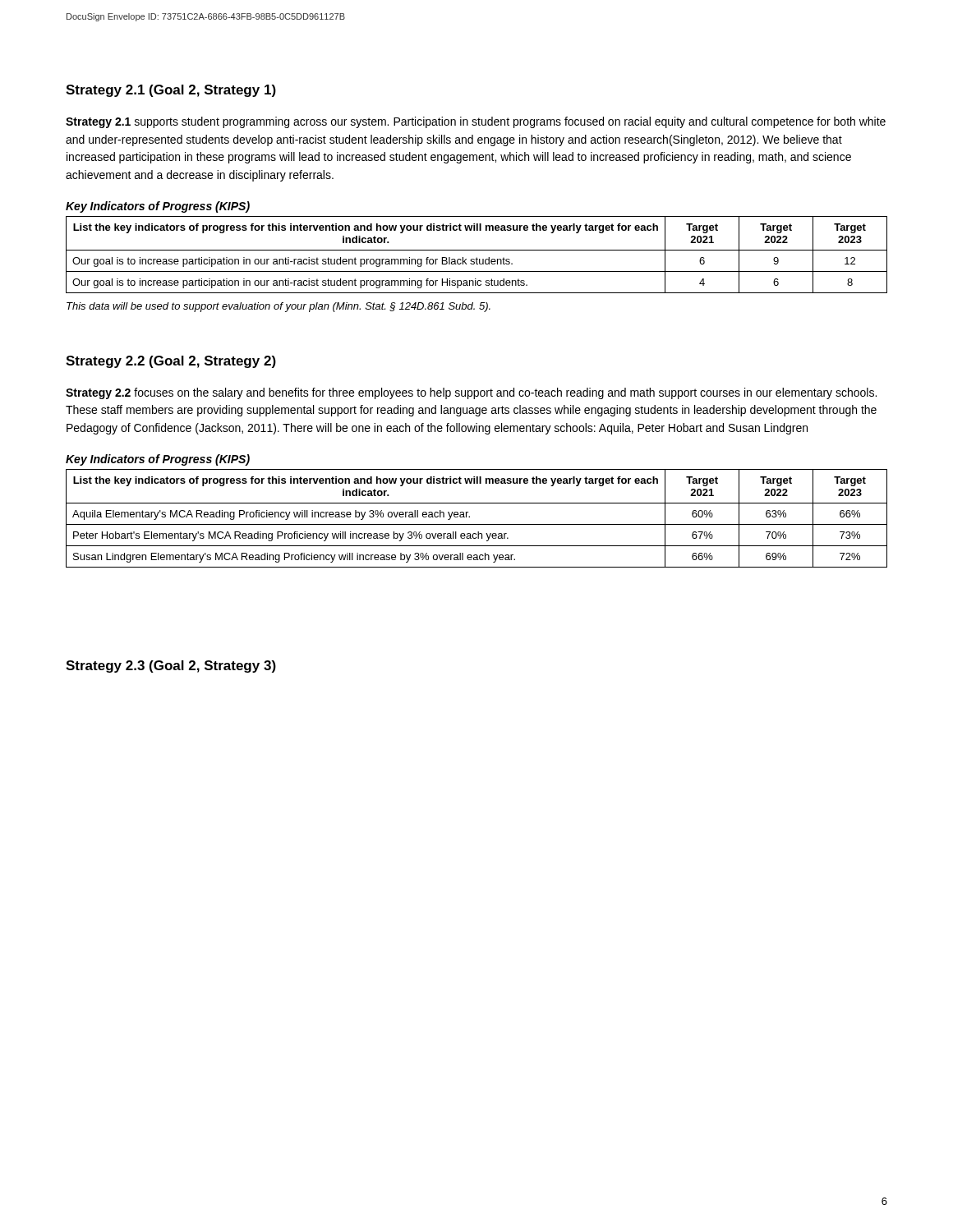Screen dimensions: 1232x953
Task: Select the passage starting "Strategy 2.1 (Goal"
Action: [171, 90]
